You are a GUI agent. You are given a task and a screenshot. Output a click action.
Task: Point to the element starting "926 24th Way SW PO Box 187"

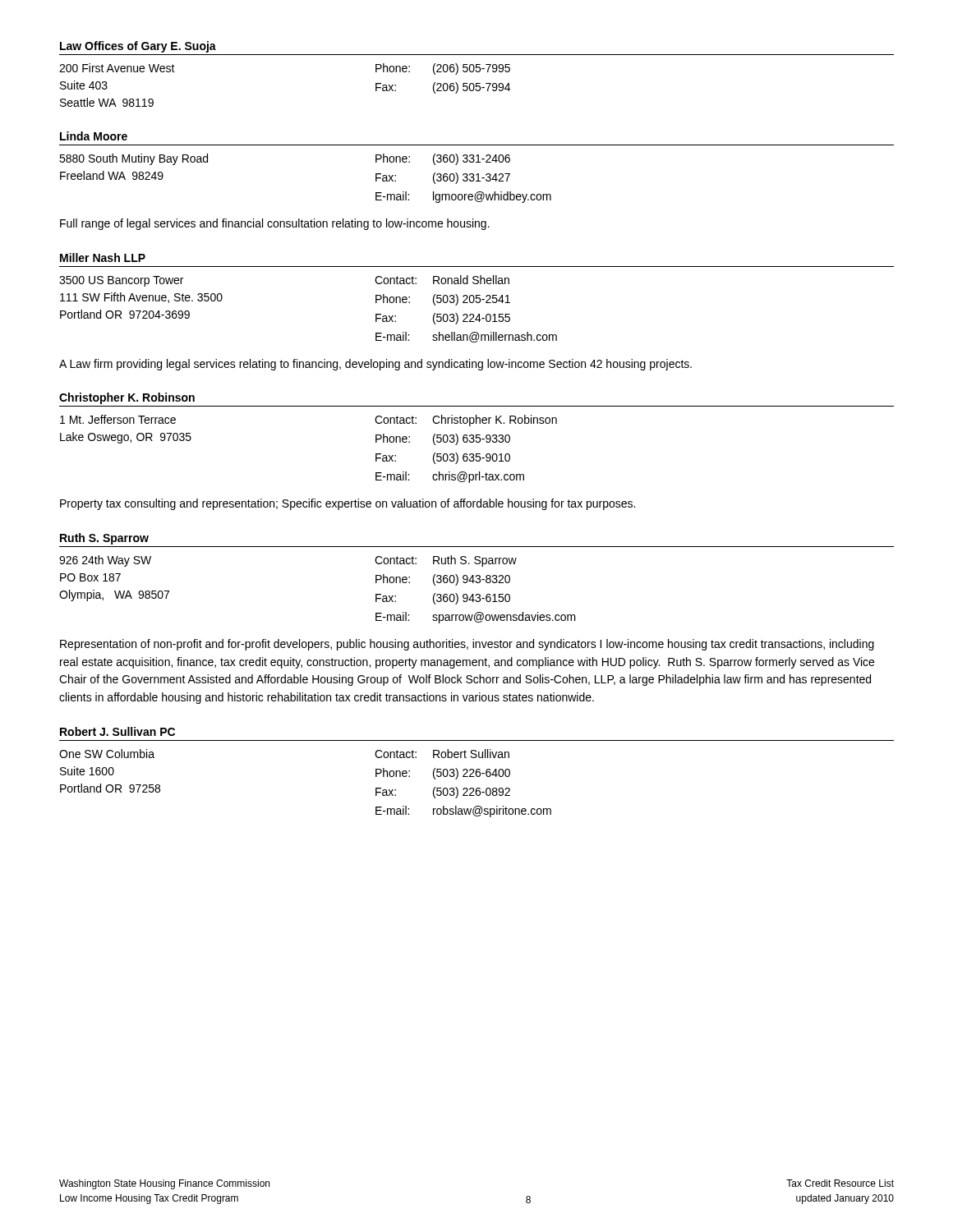(x=92, y=561)
